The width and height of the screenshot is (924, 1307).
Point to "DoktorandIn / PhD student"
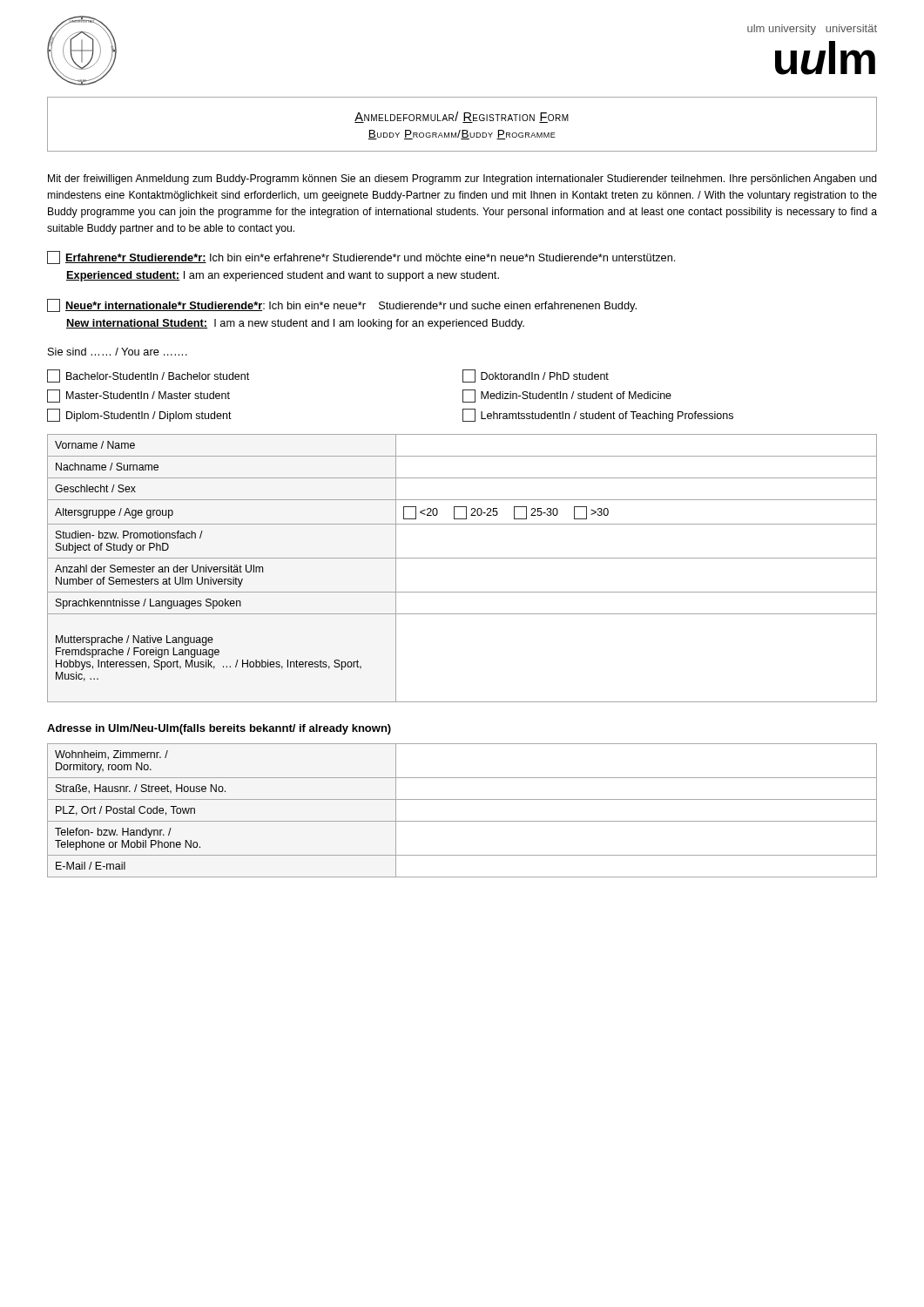pos(535,376)
